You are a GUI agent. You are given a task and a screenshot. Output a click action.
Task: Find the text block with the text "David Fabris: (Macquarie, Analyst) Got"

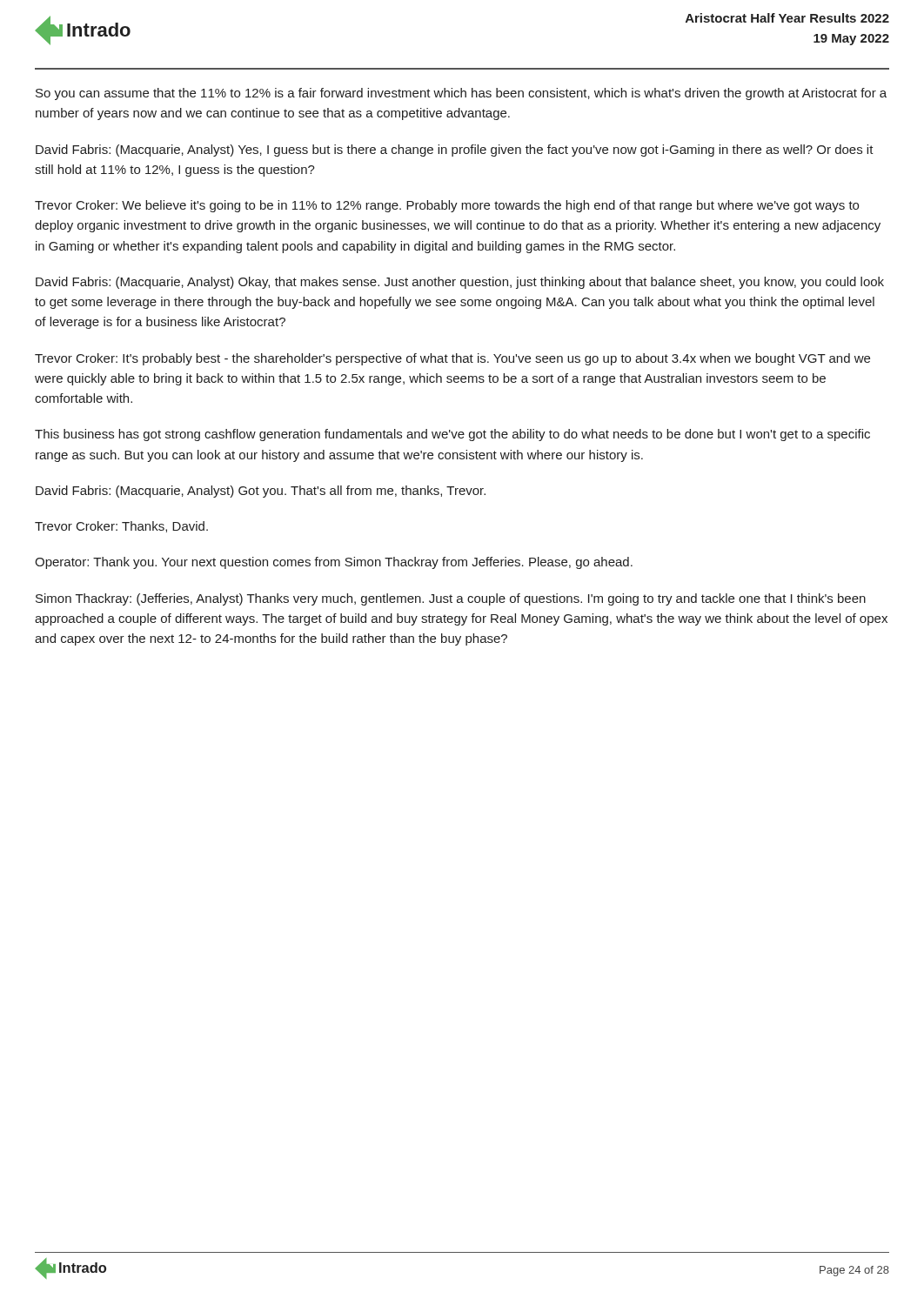point(261,490)
